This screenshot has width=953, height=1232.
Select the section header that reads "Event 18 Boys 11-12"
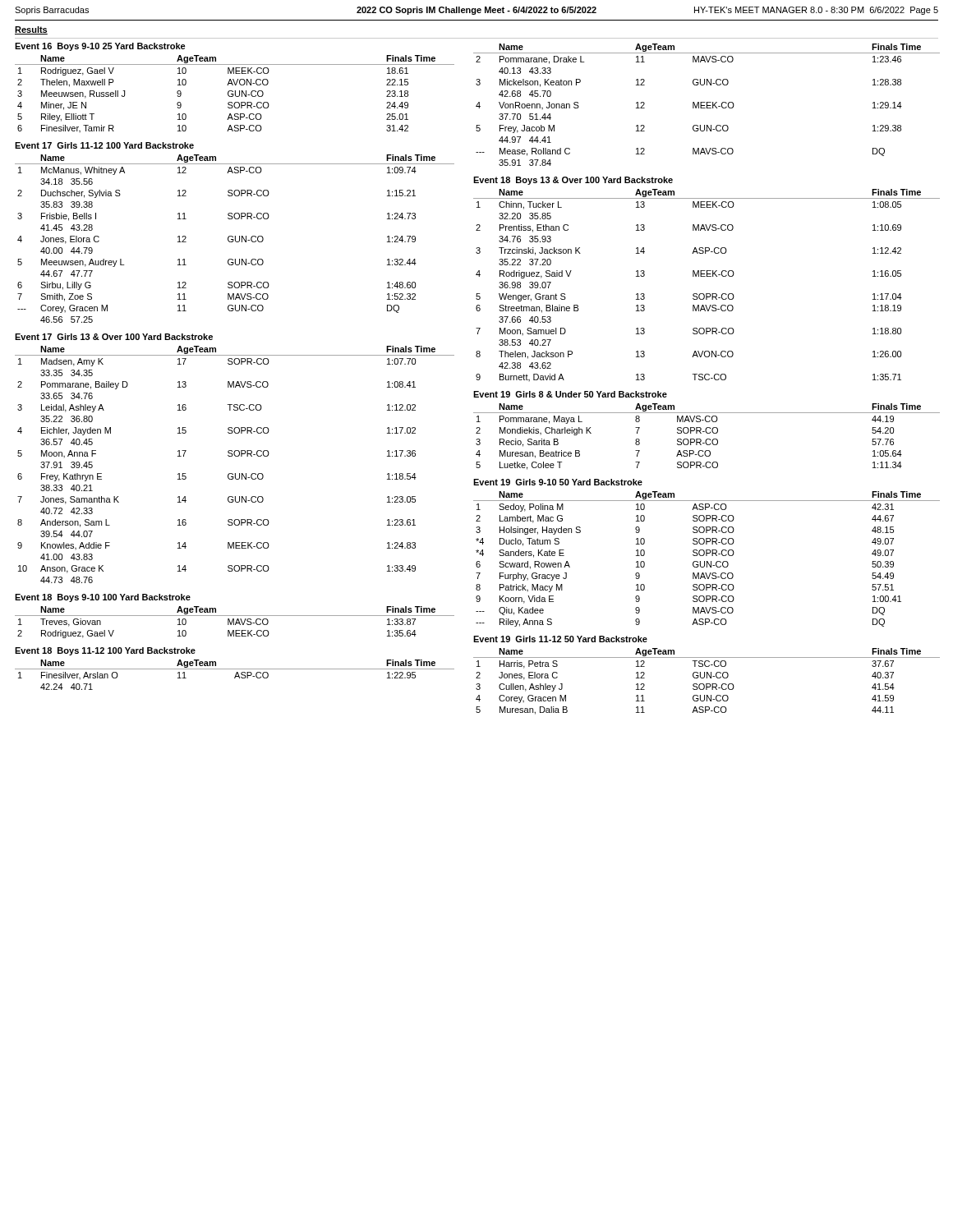coord(105,650)
